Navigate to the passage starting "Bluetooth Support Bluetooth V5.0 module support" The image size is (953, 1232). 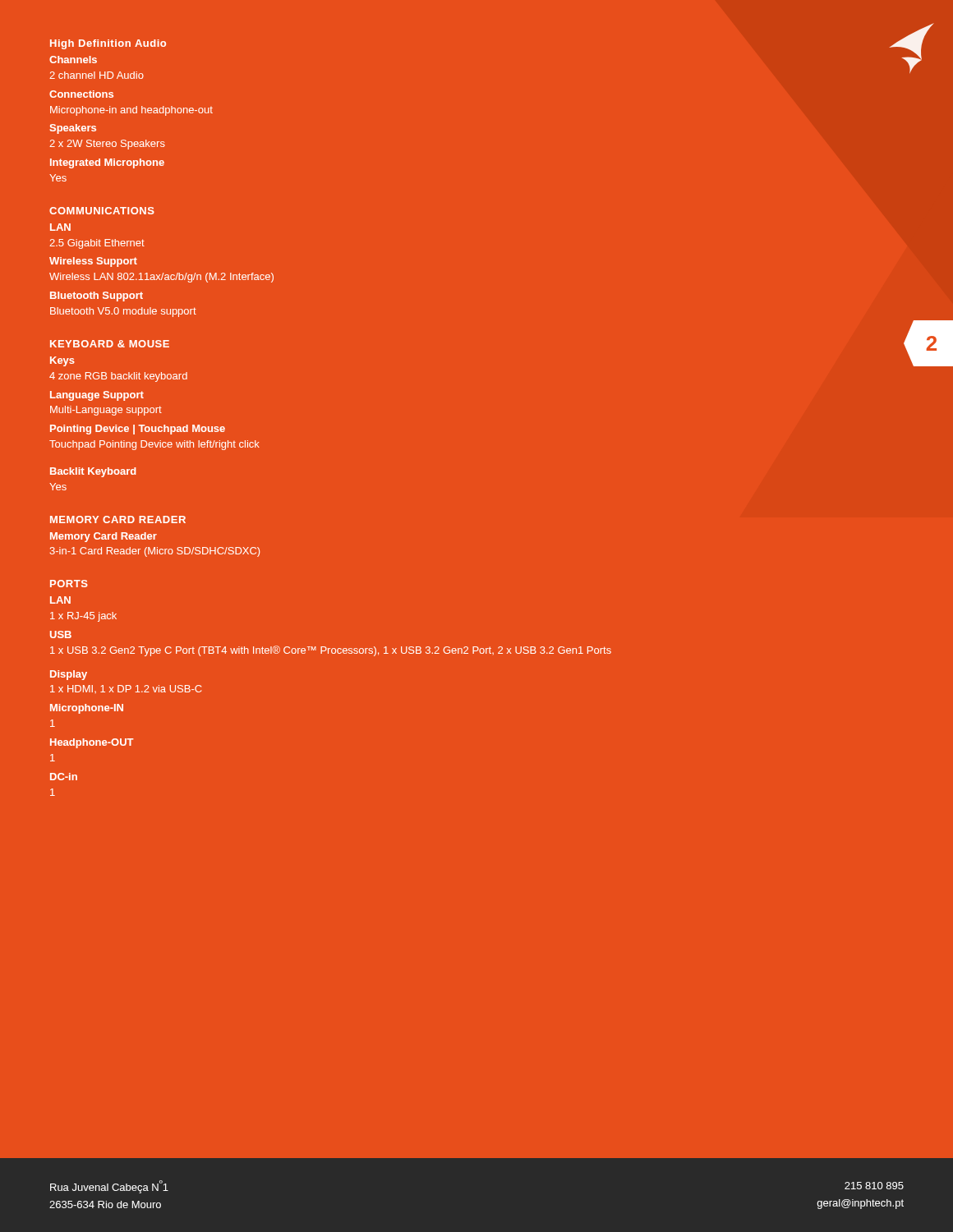click(123, 303)
